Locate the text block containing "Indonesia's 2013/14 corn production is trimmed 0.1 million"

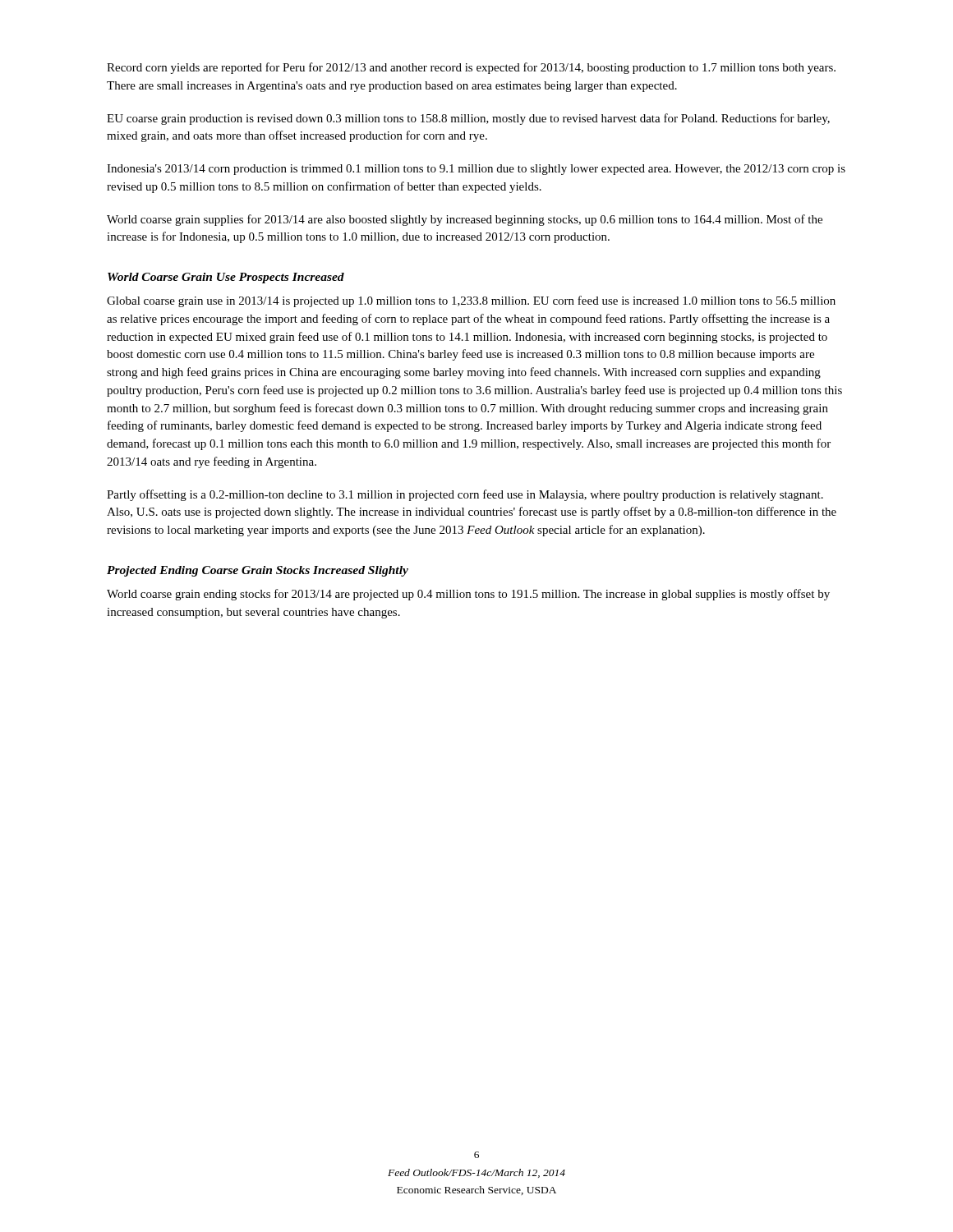point(476,177)
